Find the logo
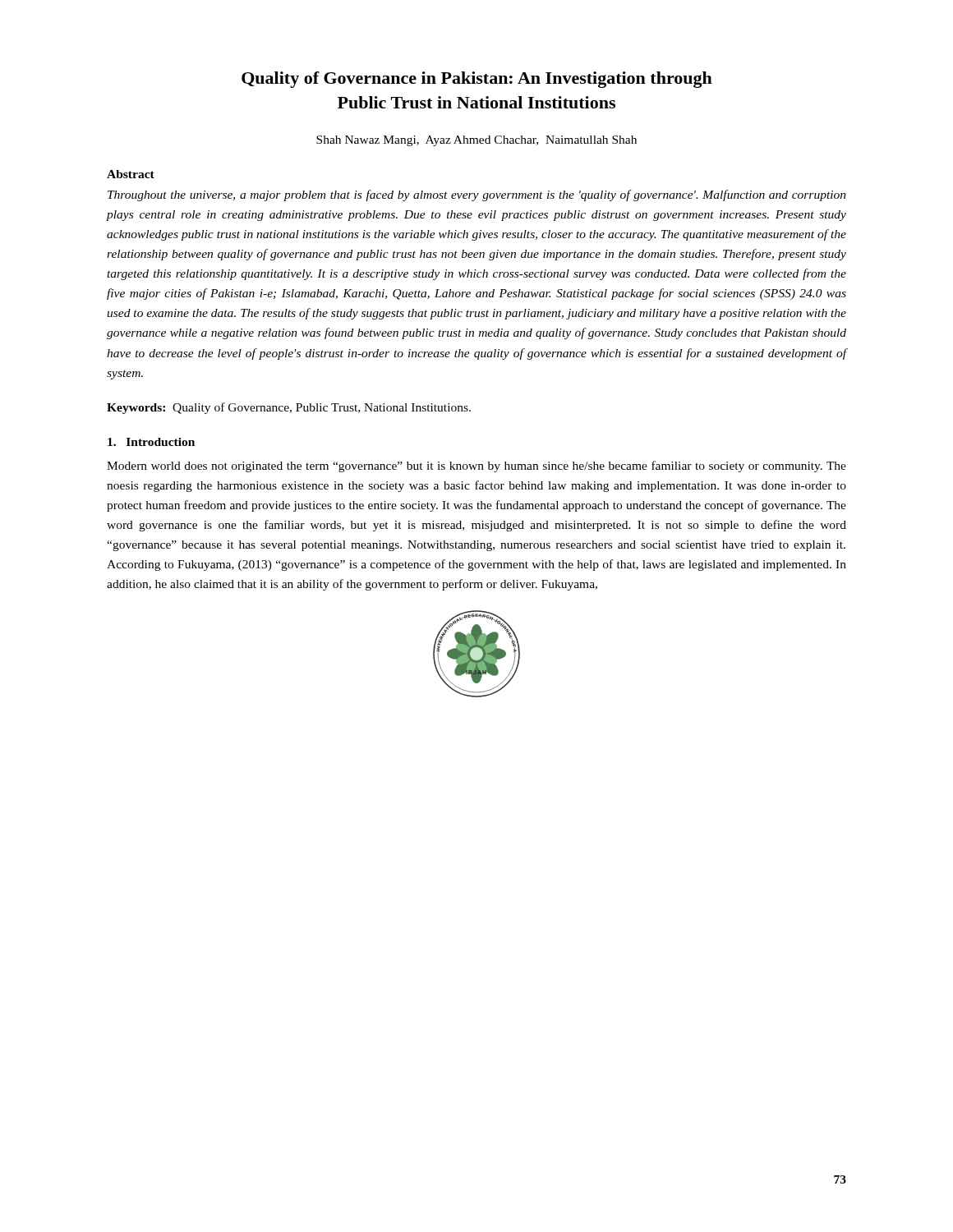The image size is (953, 1232). point(476,655)
